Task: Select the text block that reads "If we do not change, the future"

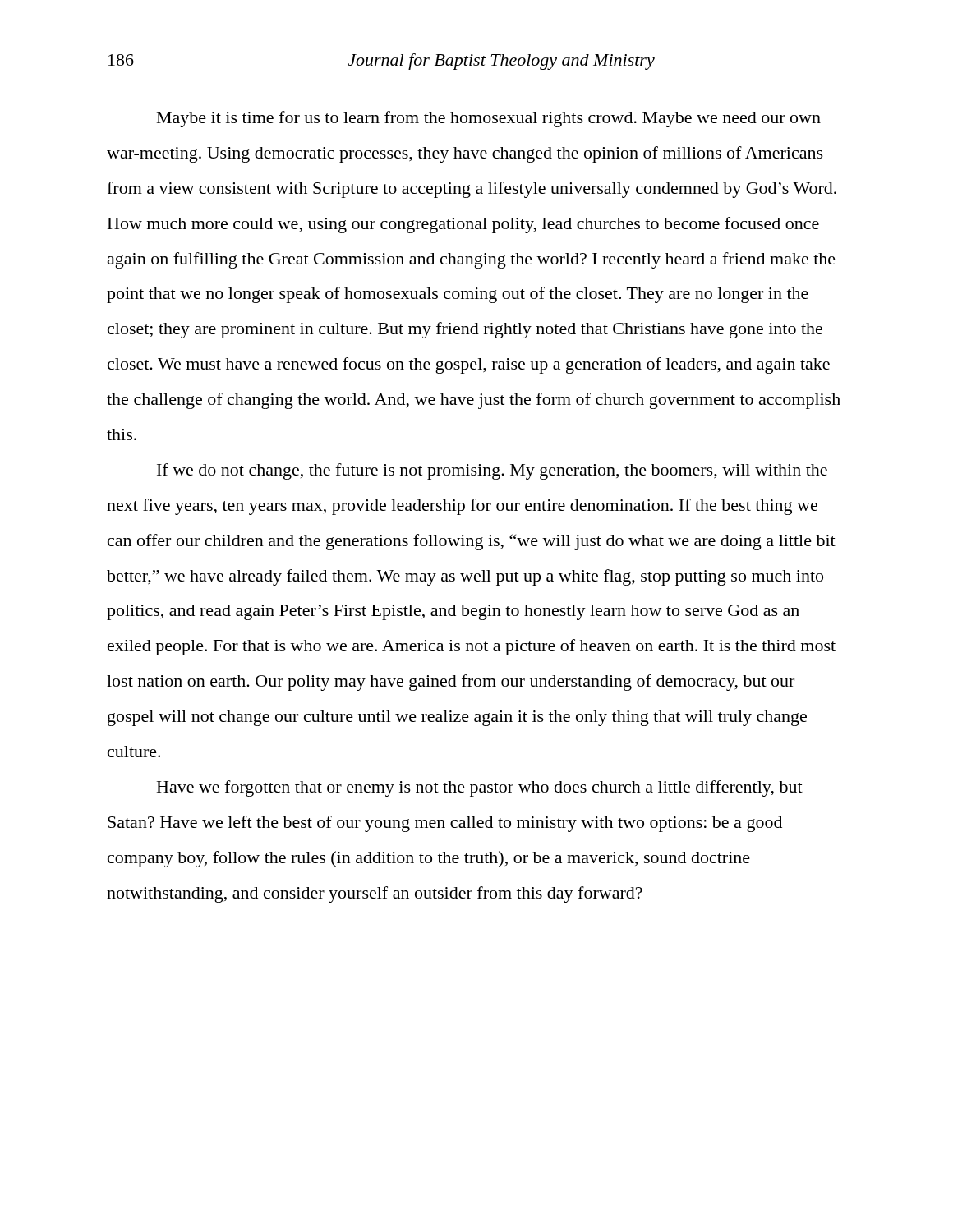Action: click(x=471, y=610)
